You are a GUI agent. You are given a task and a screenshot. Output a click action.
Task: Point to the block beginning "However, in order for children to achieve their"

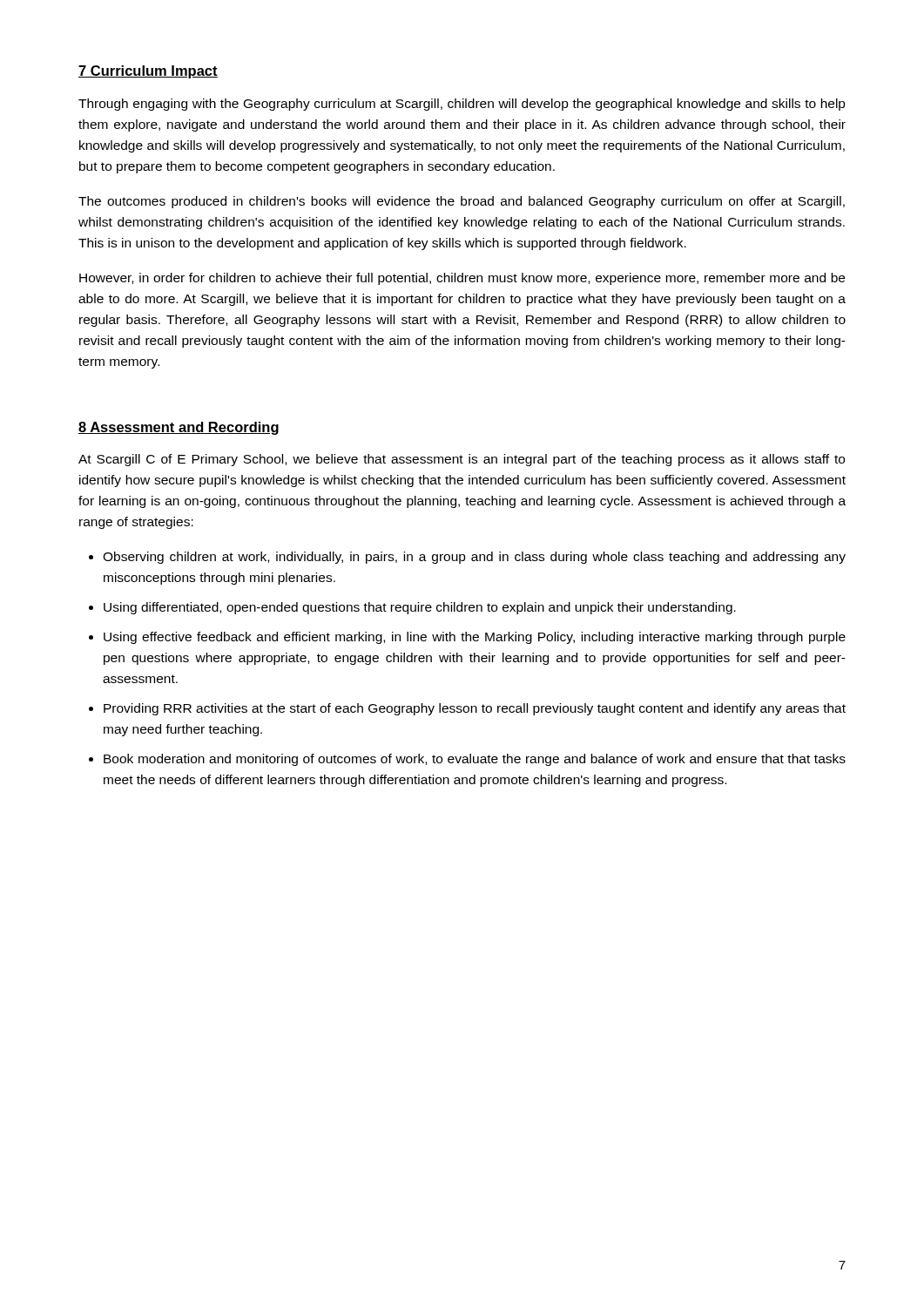coord(462,319)
